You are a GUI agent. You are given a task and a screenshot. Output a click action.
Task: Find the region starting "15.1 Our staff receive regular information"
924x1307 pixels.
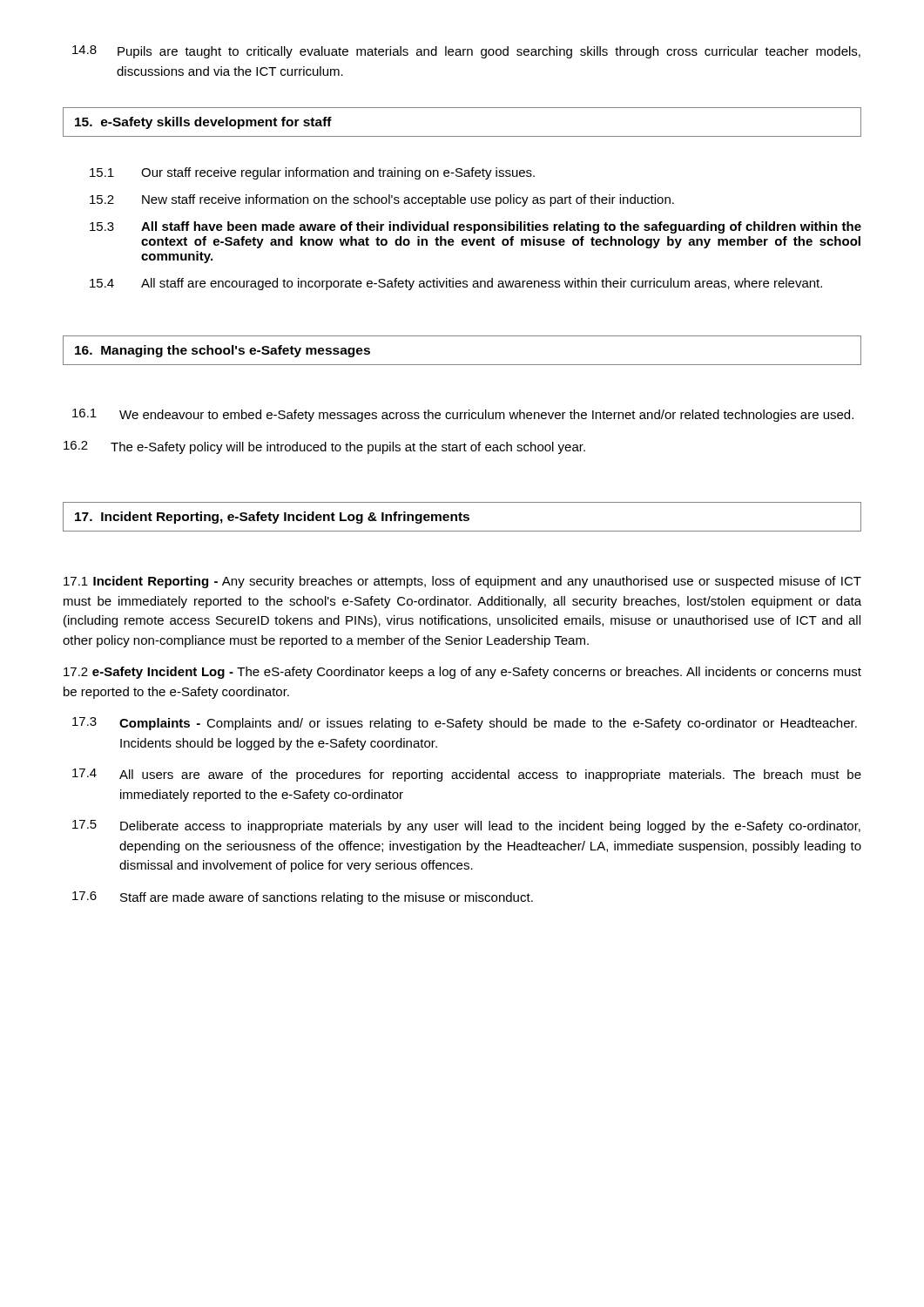475,172
